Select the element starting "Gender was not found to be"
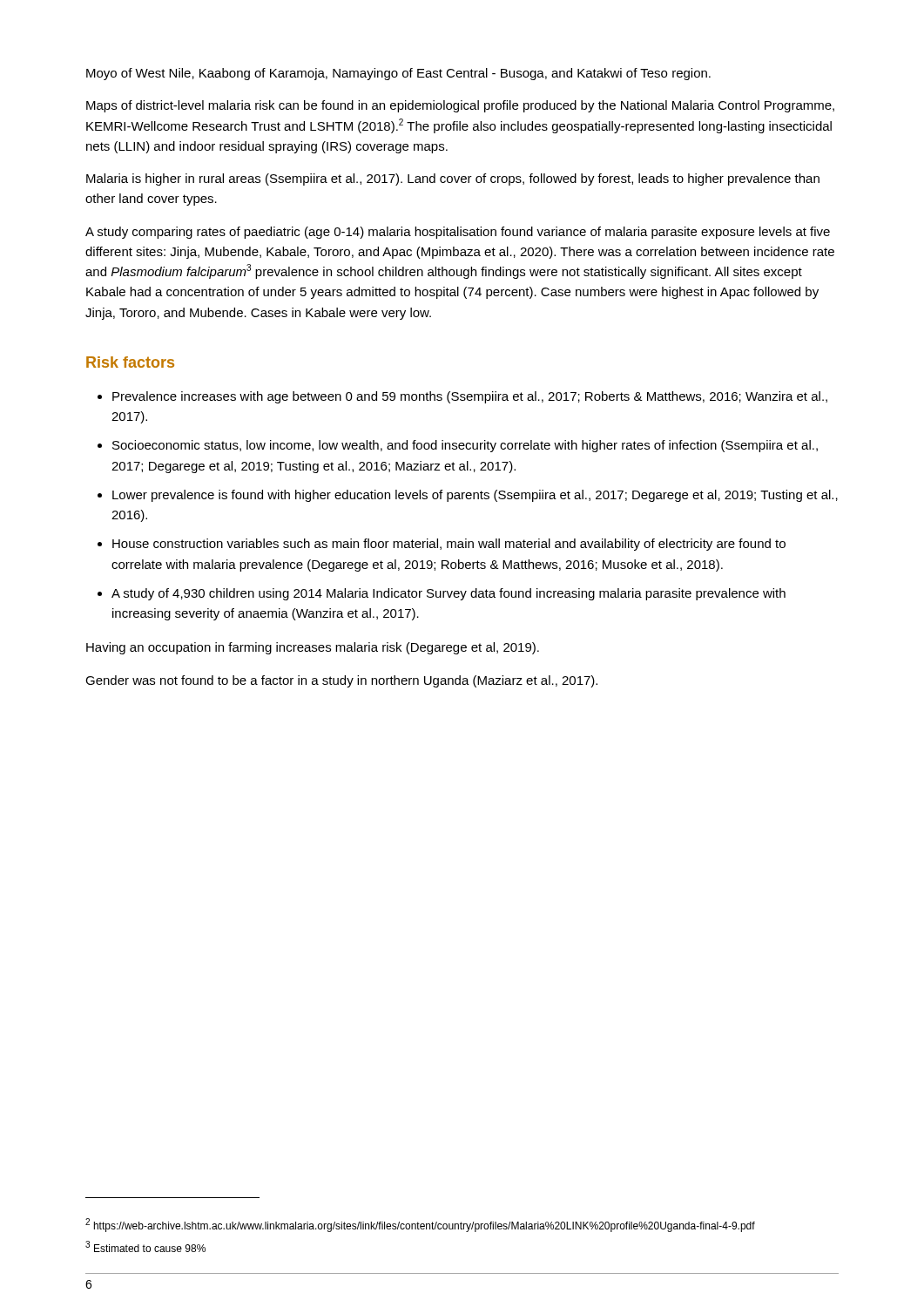The image size is (924, 1307). click(342, 680)
